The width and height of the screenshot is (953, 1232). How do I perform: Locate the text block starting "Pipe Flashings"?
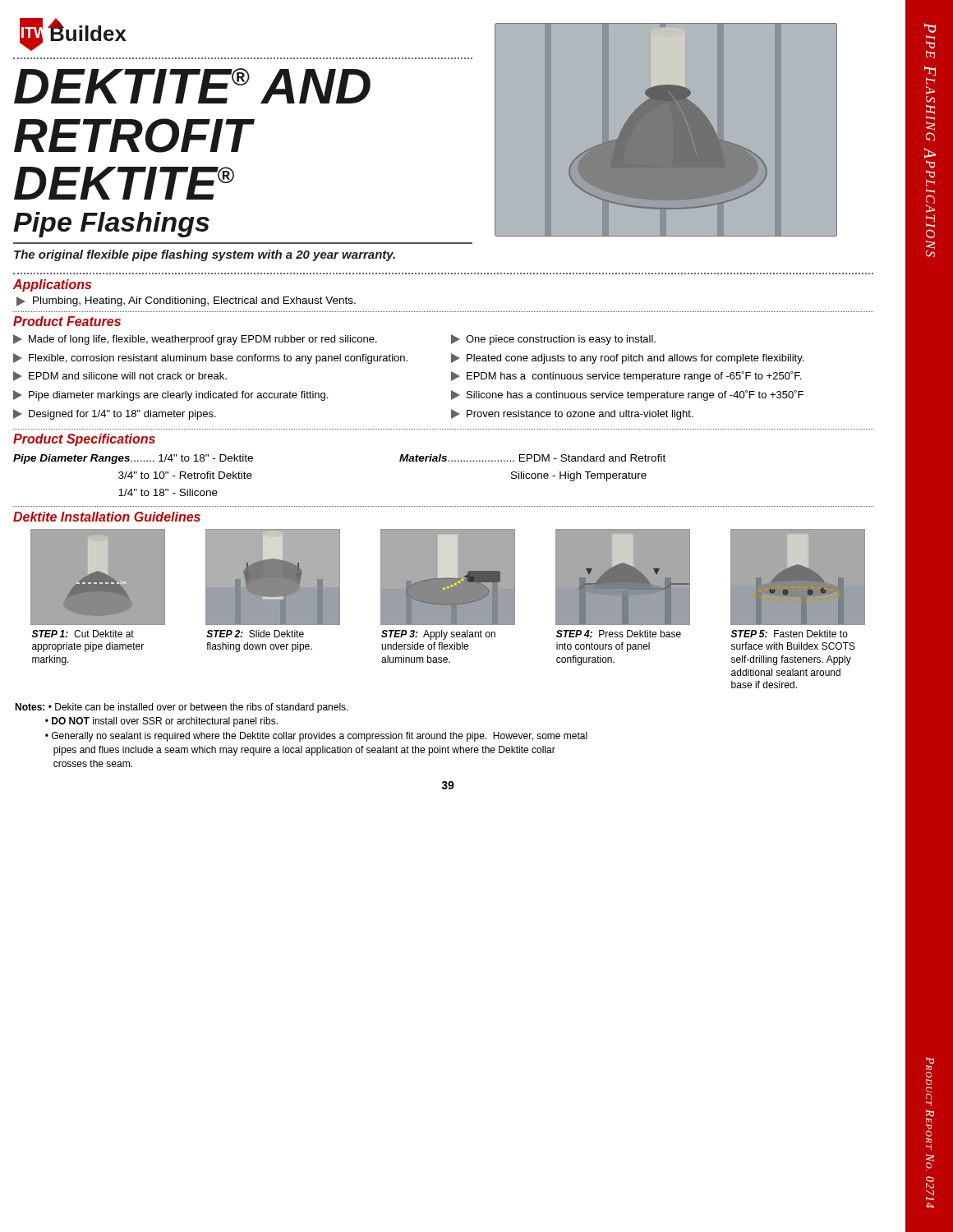click(112, 222)
